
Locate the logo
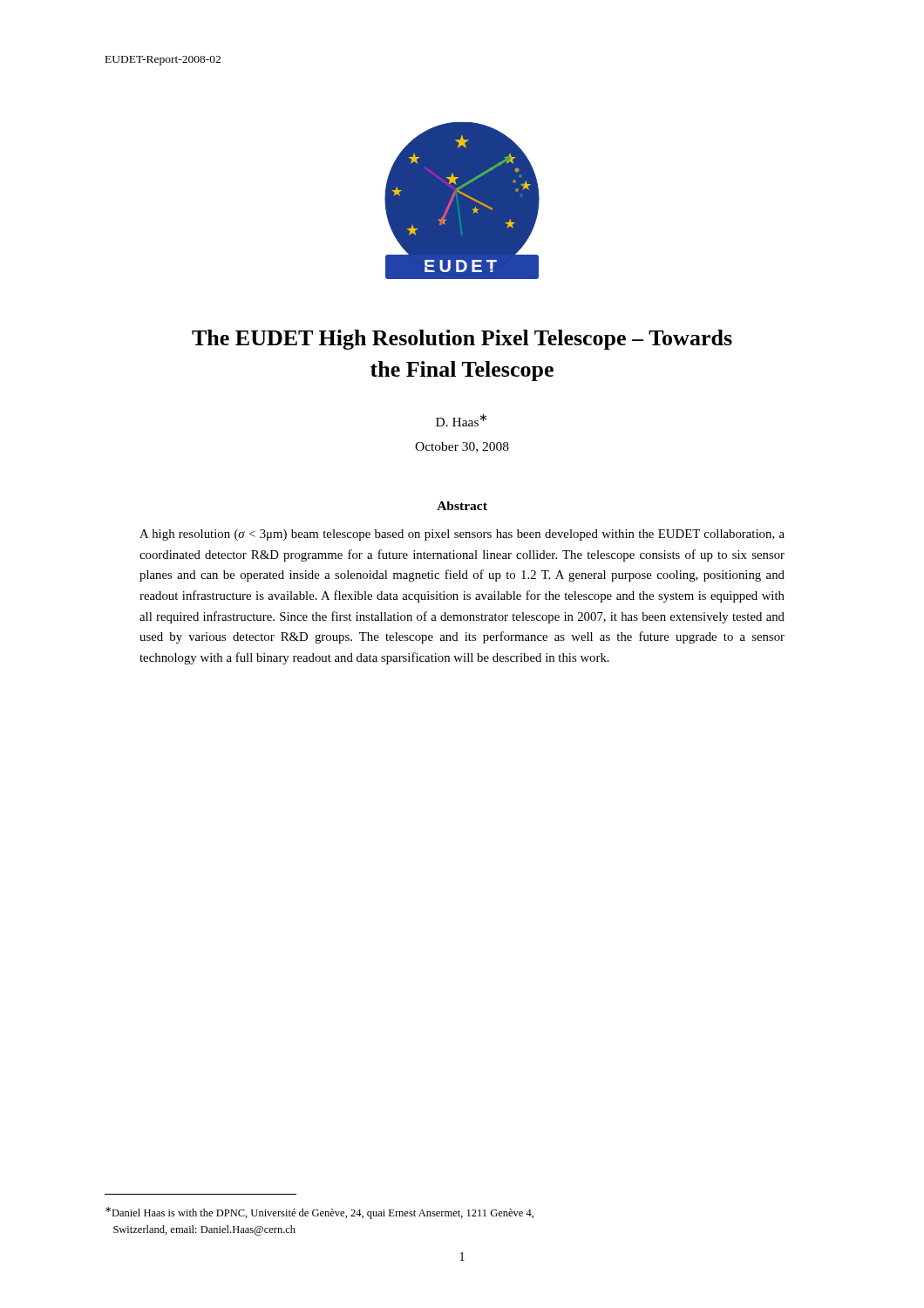pyautogui.click(x=462, y=207)
